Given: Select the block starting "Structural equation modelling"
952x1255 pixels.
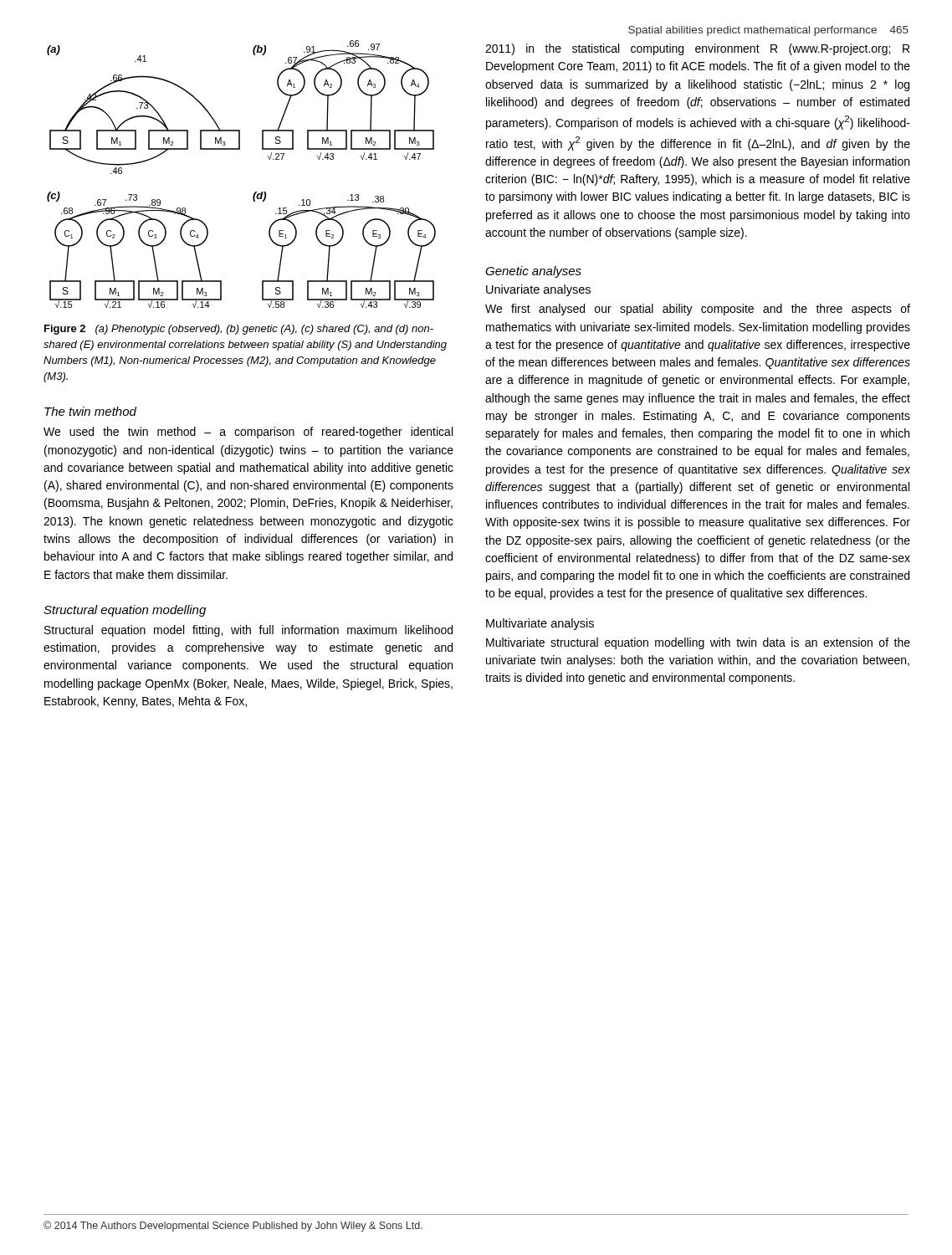Looking at the screenshot, I should click(125, 609).
